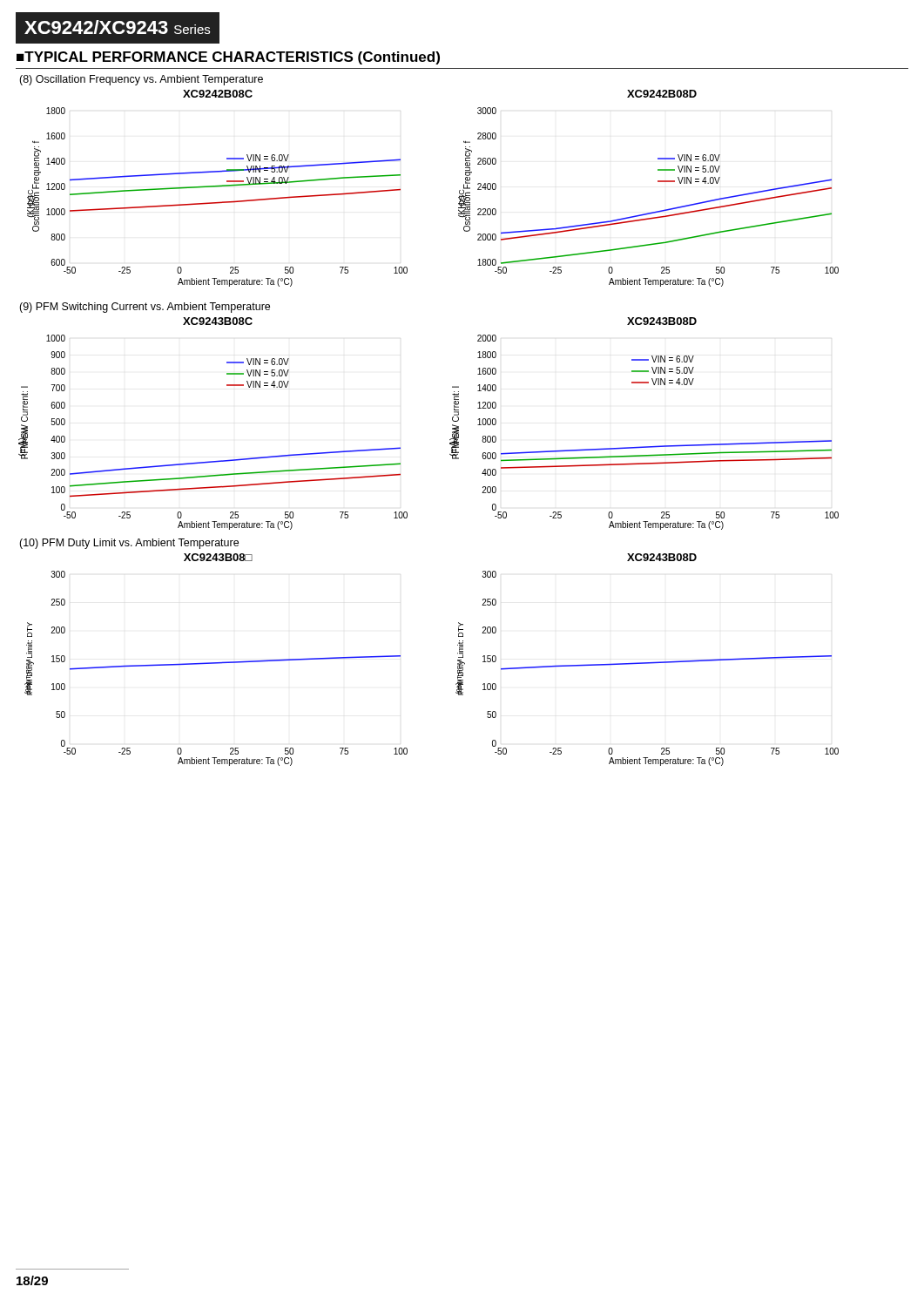This screenshot has width=924, height=1307.
Task: Find the caption on this page that starts "(10) PFM Duty Limit vs."
Action: (x=129, y=543)
